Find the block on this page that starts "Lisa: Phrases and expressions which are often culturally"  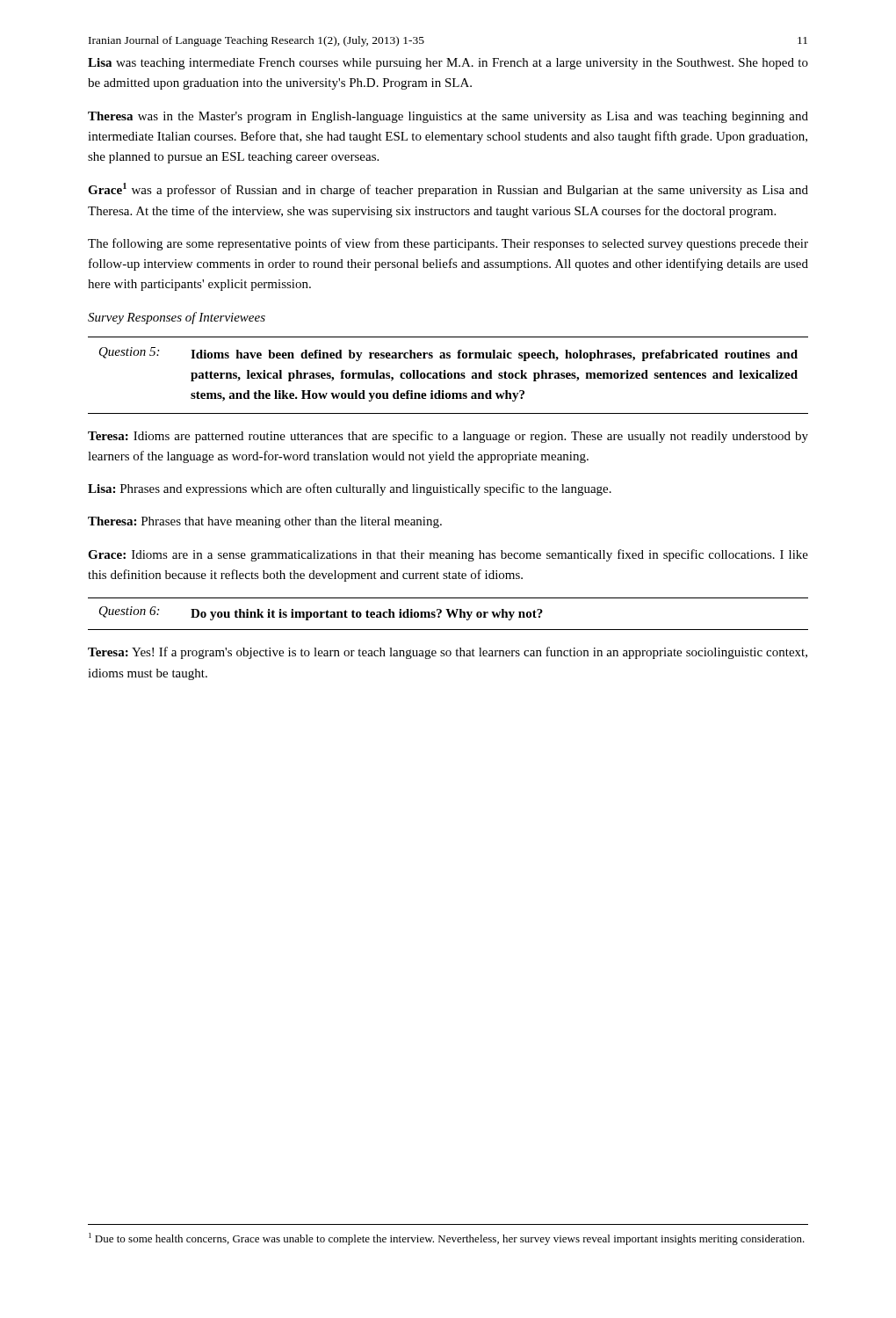(x=350, y=489)
